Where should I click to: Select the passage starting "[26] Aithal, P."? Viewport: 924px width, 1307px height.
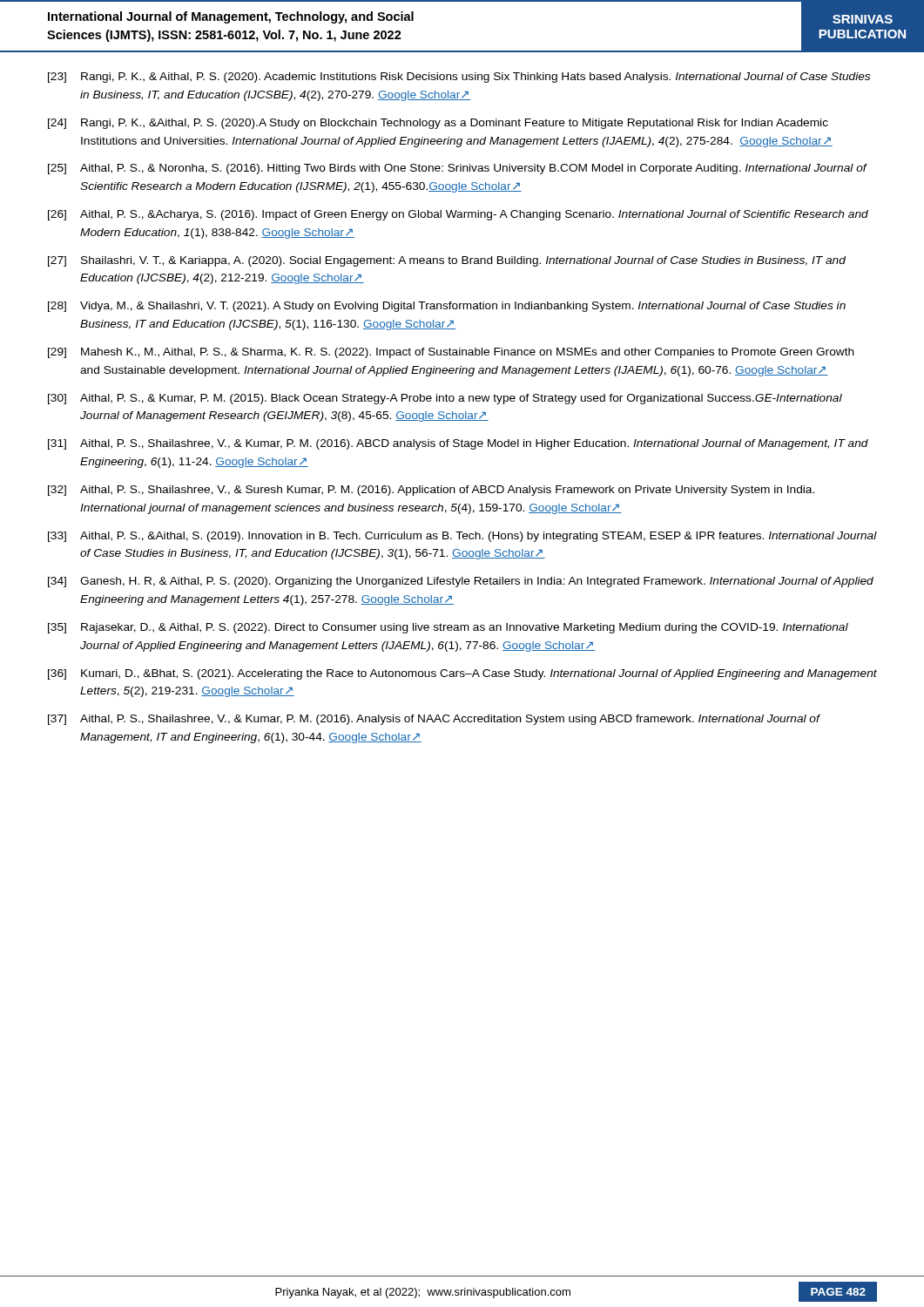462,224
